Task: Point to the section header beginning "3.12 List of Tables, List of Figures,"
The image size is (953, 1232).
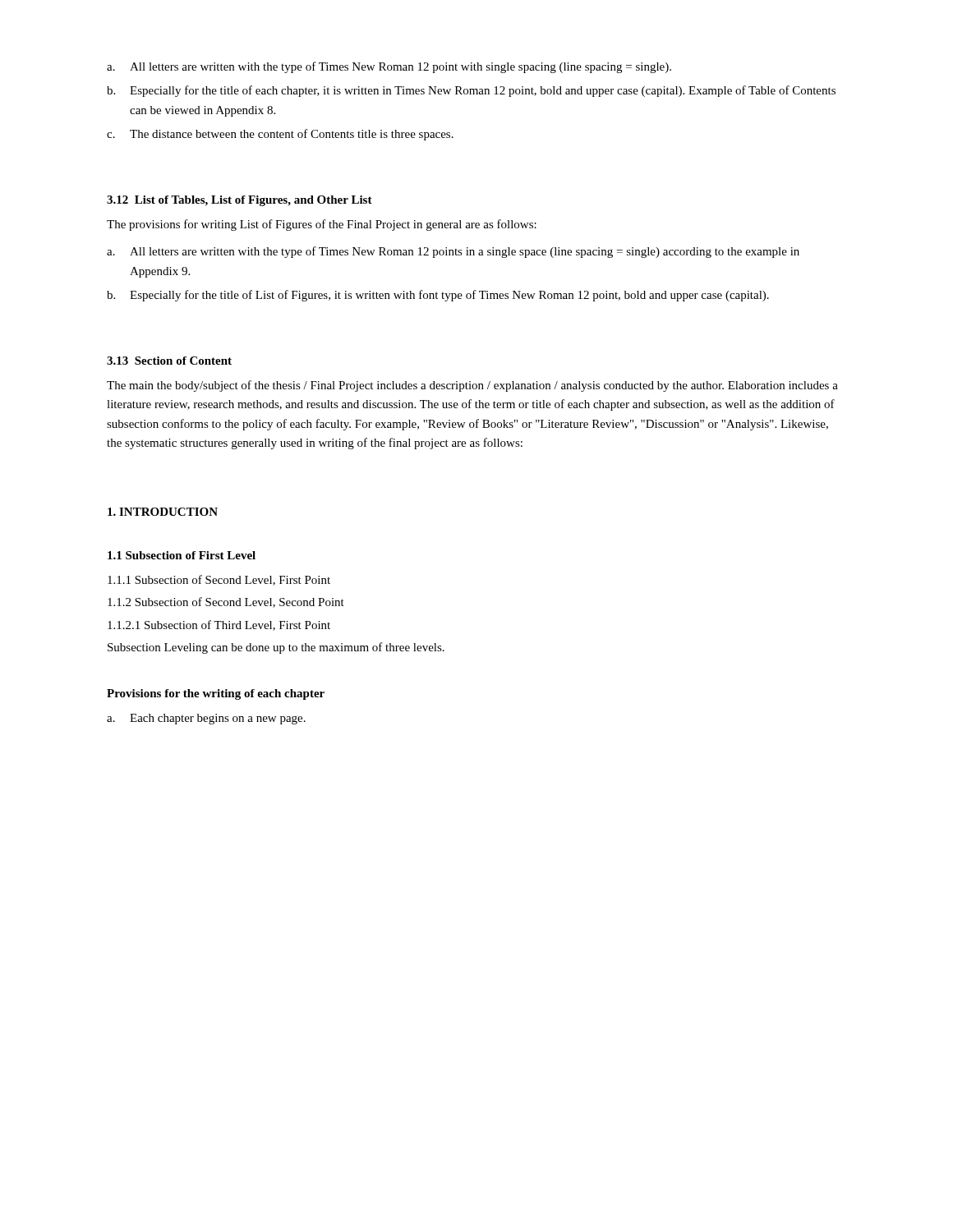Action: point(239,200)
